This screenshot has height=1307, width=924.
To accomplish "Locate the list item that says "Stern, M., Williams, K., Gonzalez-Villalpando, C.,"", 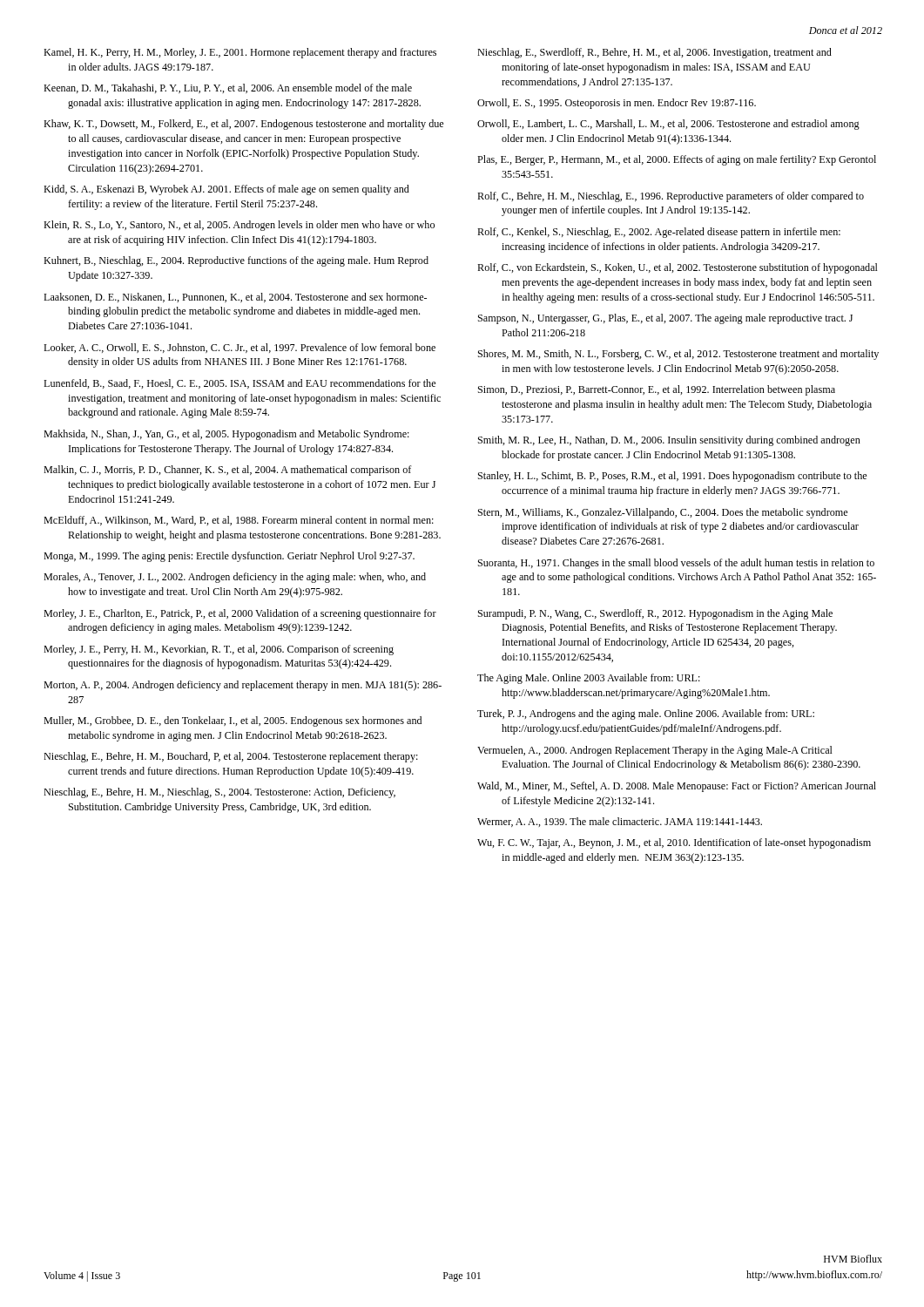I will point(668,527).
